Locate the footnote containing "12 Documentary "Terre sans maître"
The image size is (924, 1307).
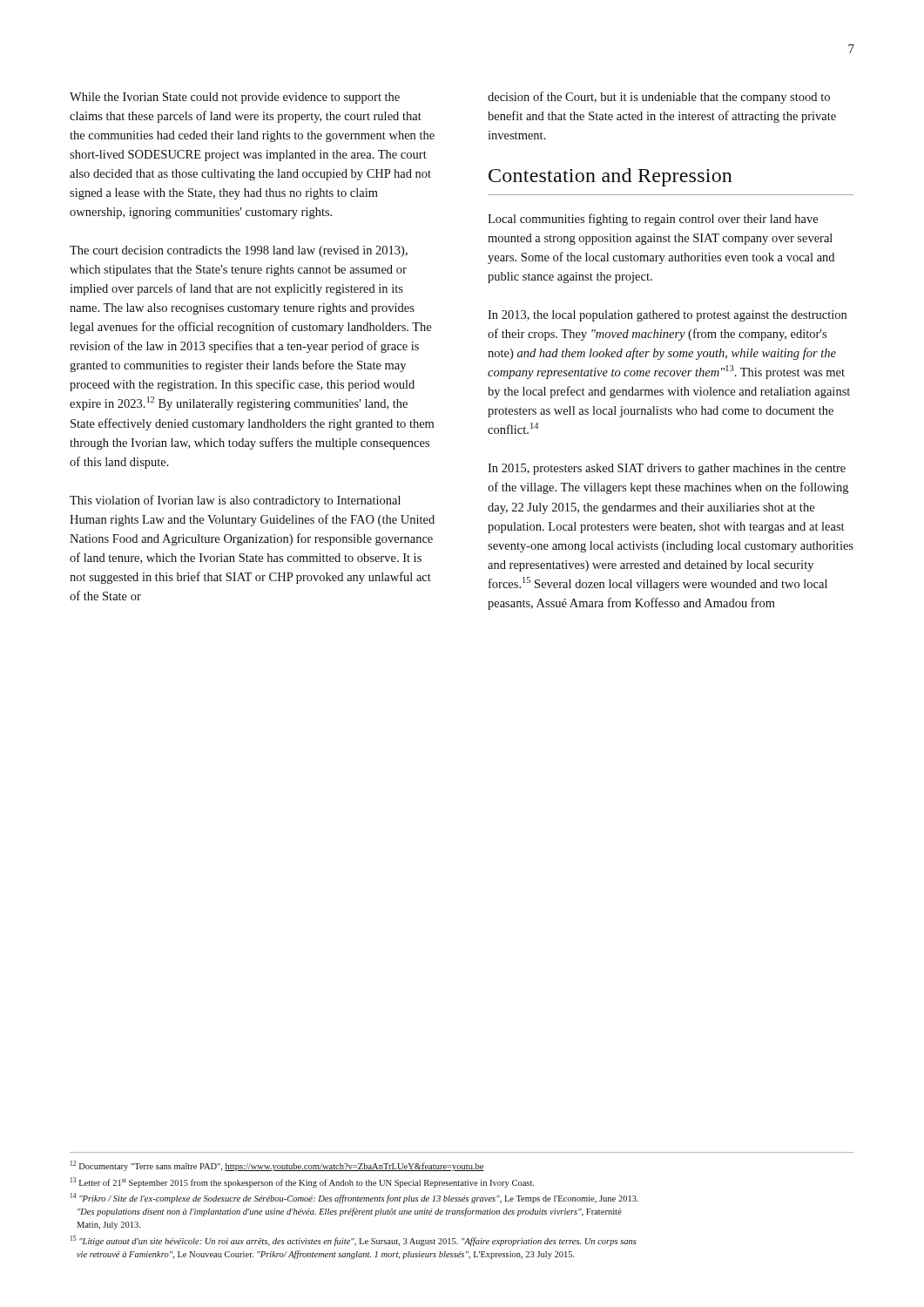coord(277,1166)
